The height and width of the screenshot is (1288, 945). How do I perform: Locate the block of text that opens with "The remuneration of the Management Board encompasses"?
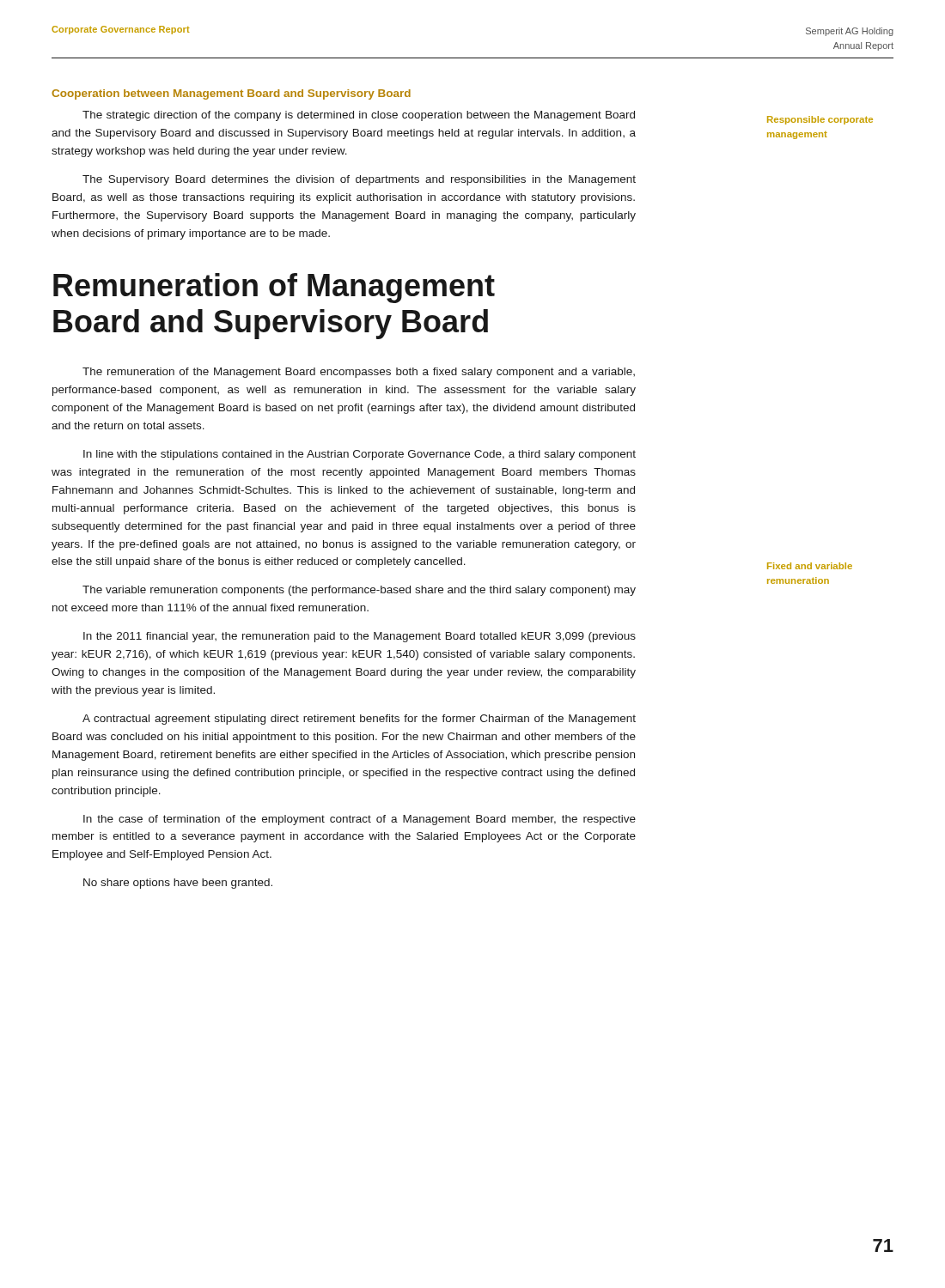[x=344, y=399]
